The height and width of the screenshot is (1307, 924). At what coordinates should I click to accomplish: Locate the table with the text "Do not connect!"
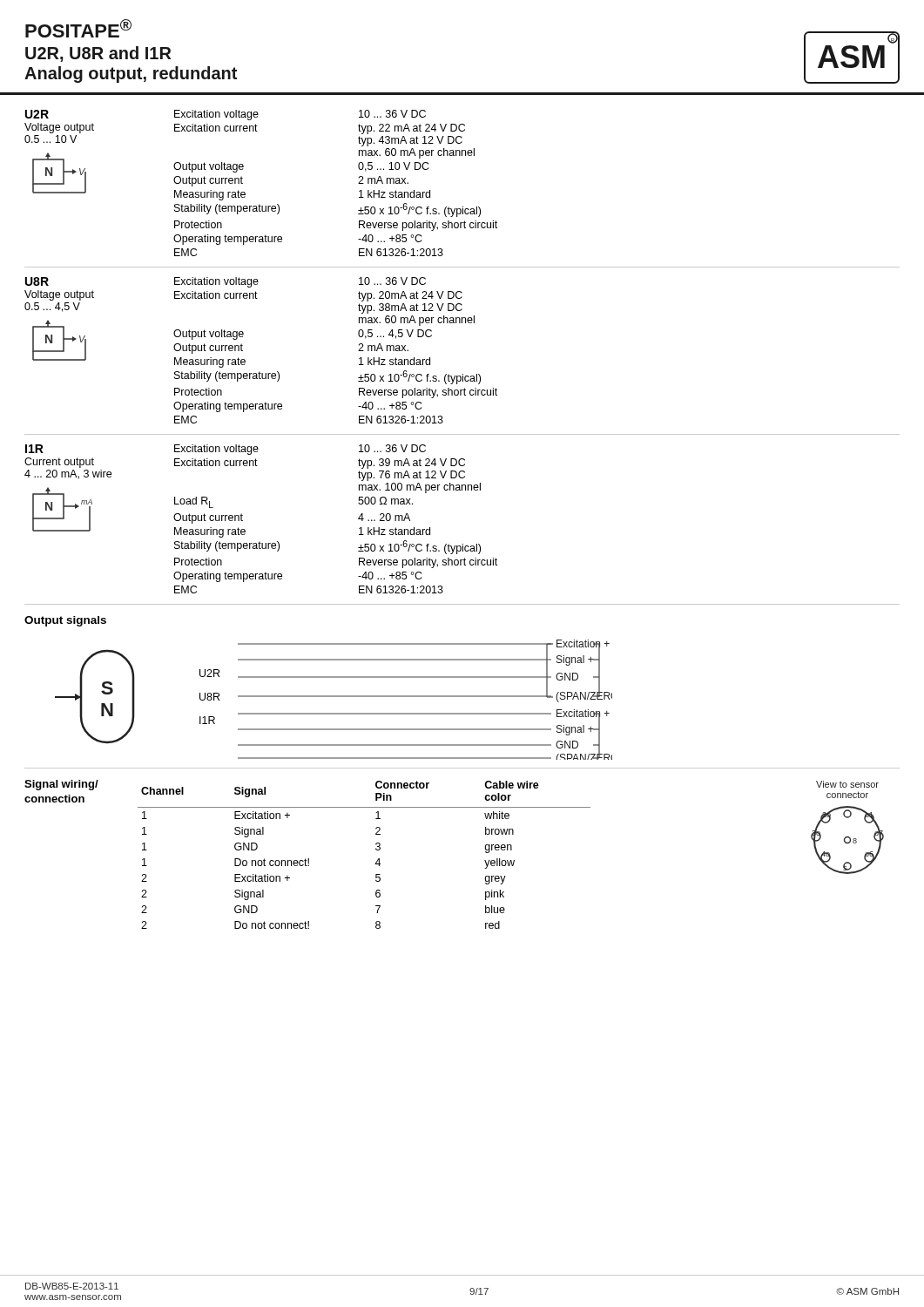458,855
